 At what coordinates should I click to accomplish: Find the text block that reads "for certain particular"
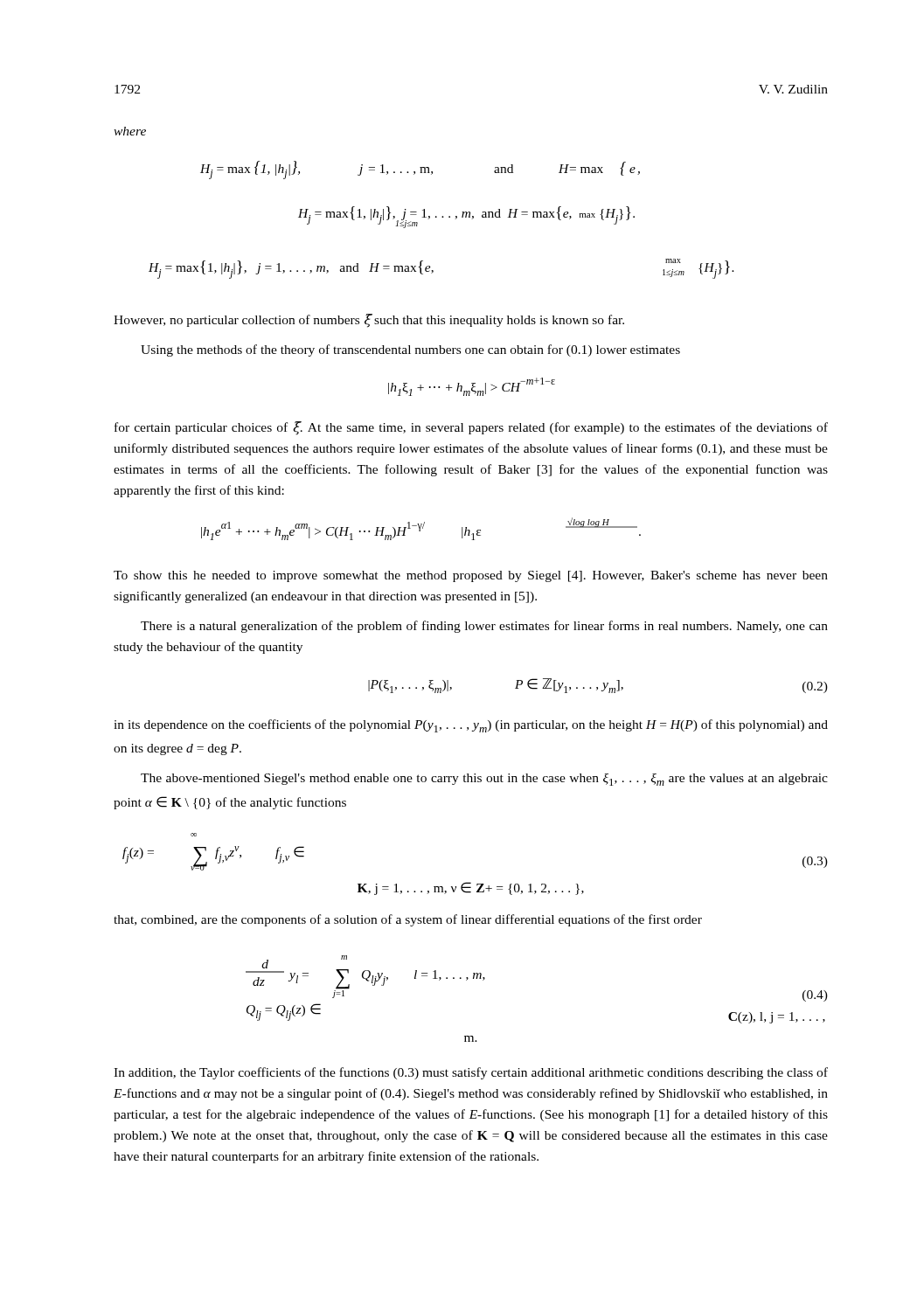pyautogui.click(x=471, y=459)
